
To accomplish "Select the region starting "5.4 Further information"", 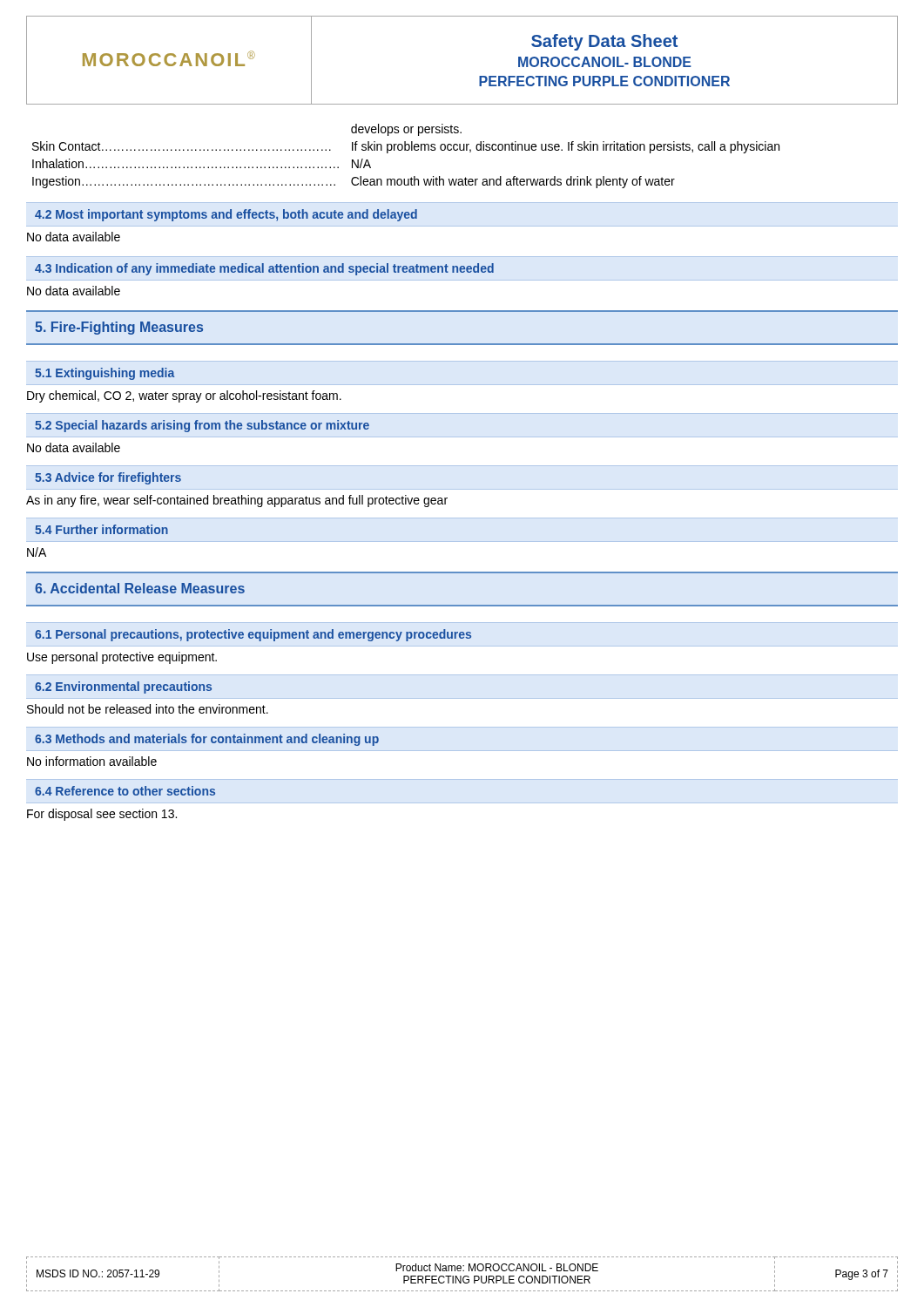I will coord(102,530).
